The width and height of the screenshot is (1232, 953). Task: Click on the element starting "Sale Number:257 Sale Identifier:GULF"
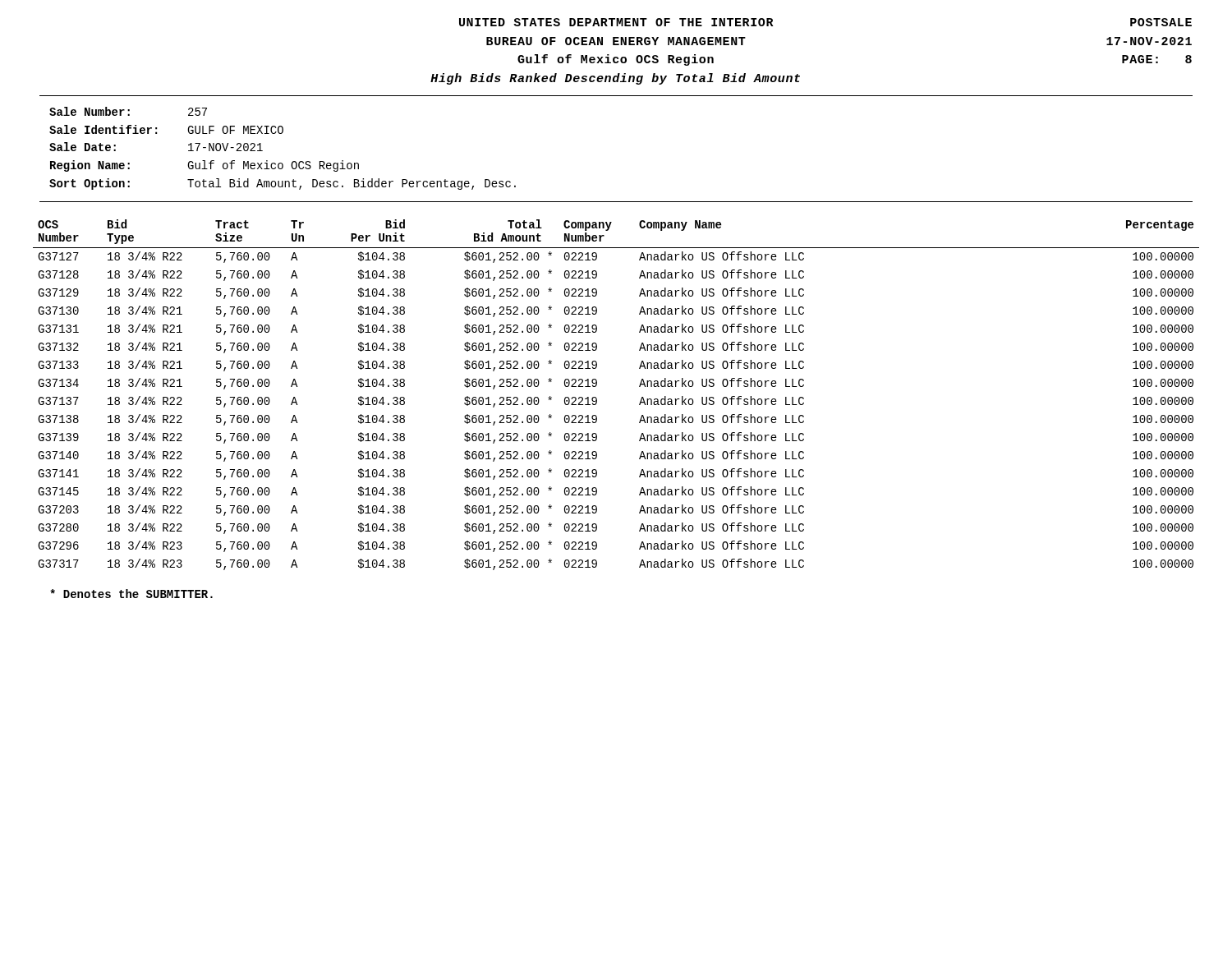pyautogui.click(x=128, y=111)
